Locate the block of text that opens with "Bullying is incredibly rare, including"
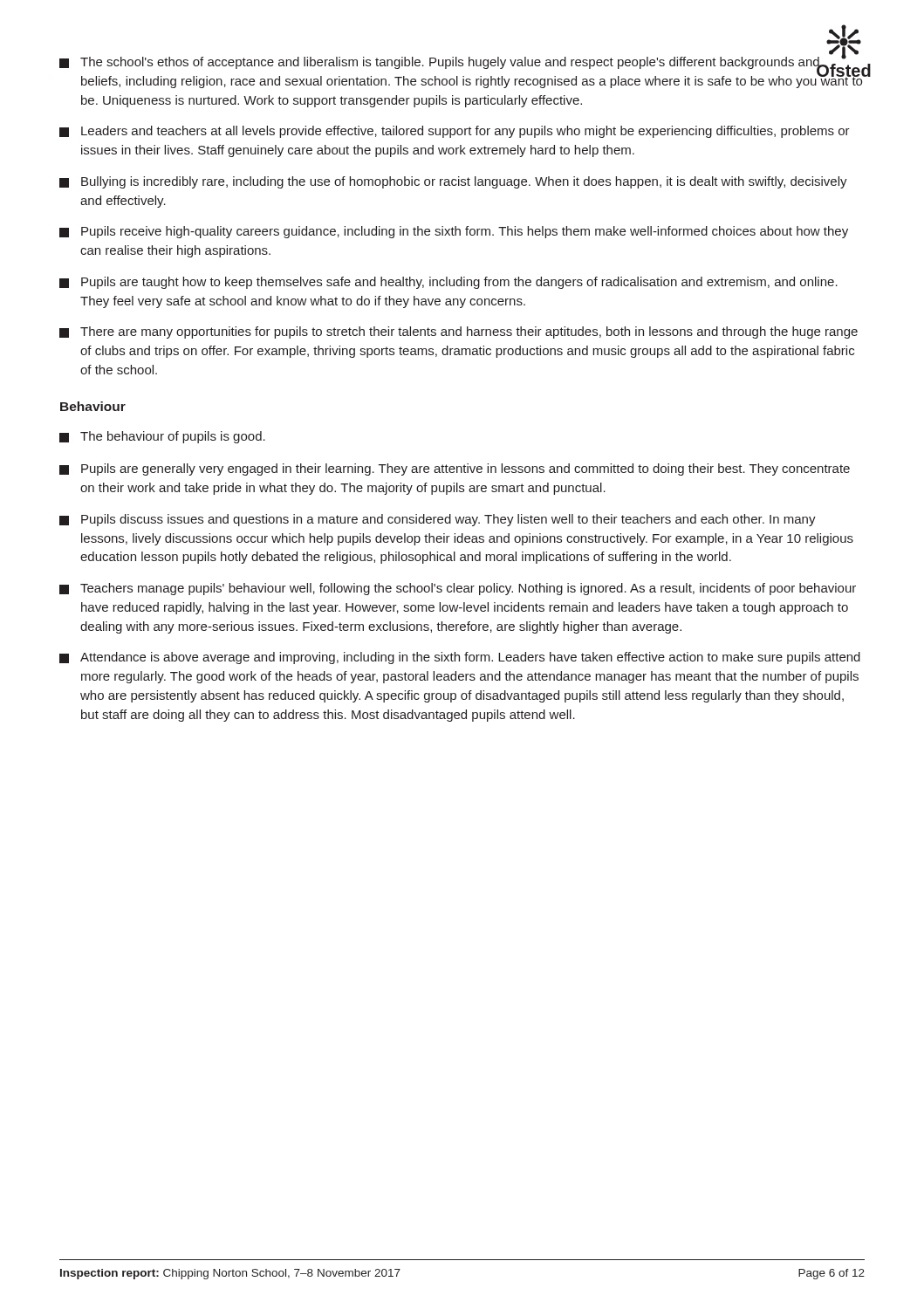Screen dimensions: 1309x924 pos(462,191)
